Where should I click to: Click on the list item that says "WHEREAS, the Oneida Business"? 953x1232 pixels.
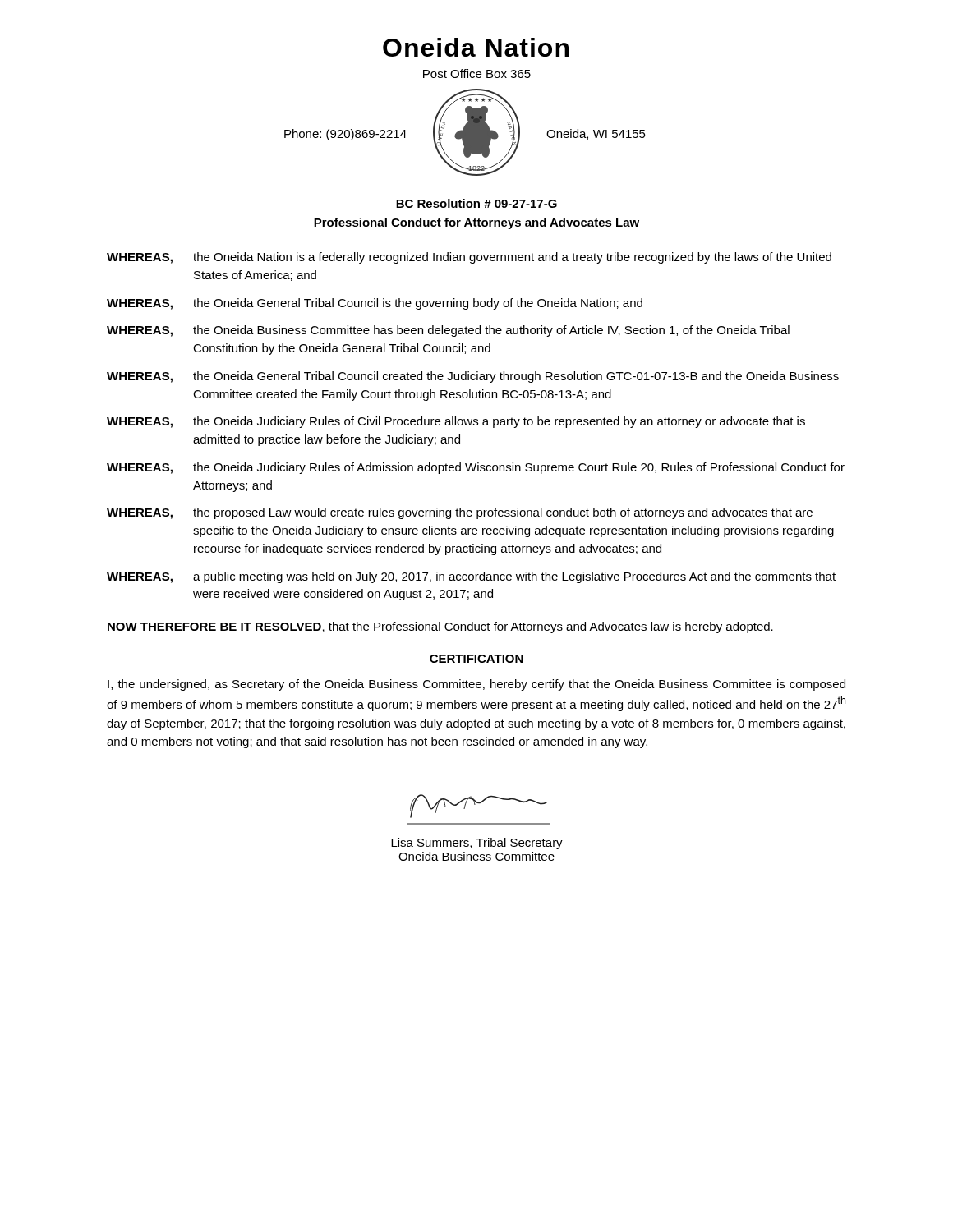[x=476, y=341]
